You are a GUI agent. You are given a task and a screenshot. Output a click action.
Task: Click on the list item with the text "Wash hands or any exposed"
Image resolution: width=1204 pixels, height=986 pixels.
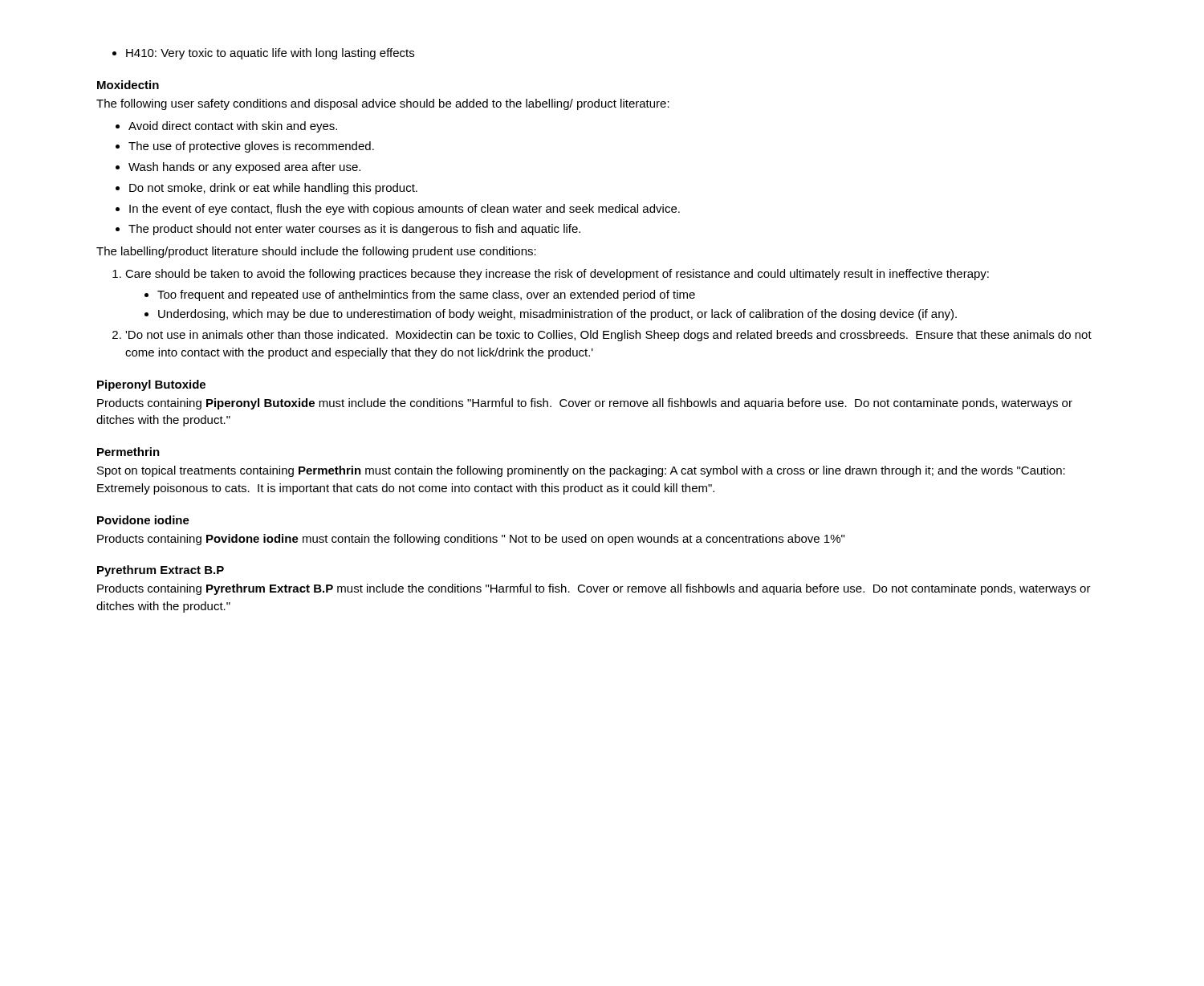[244, 168]
